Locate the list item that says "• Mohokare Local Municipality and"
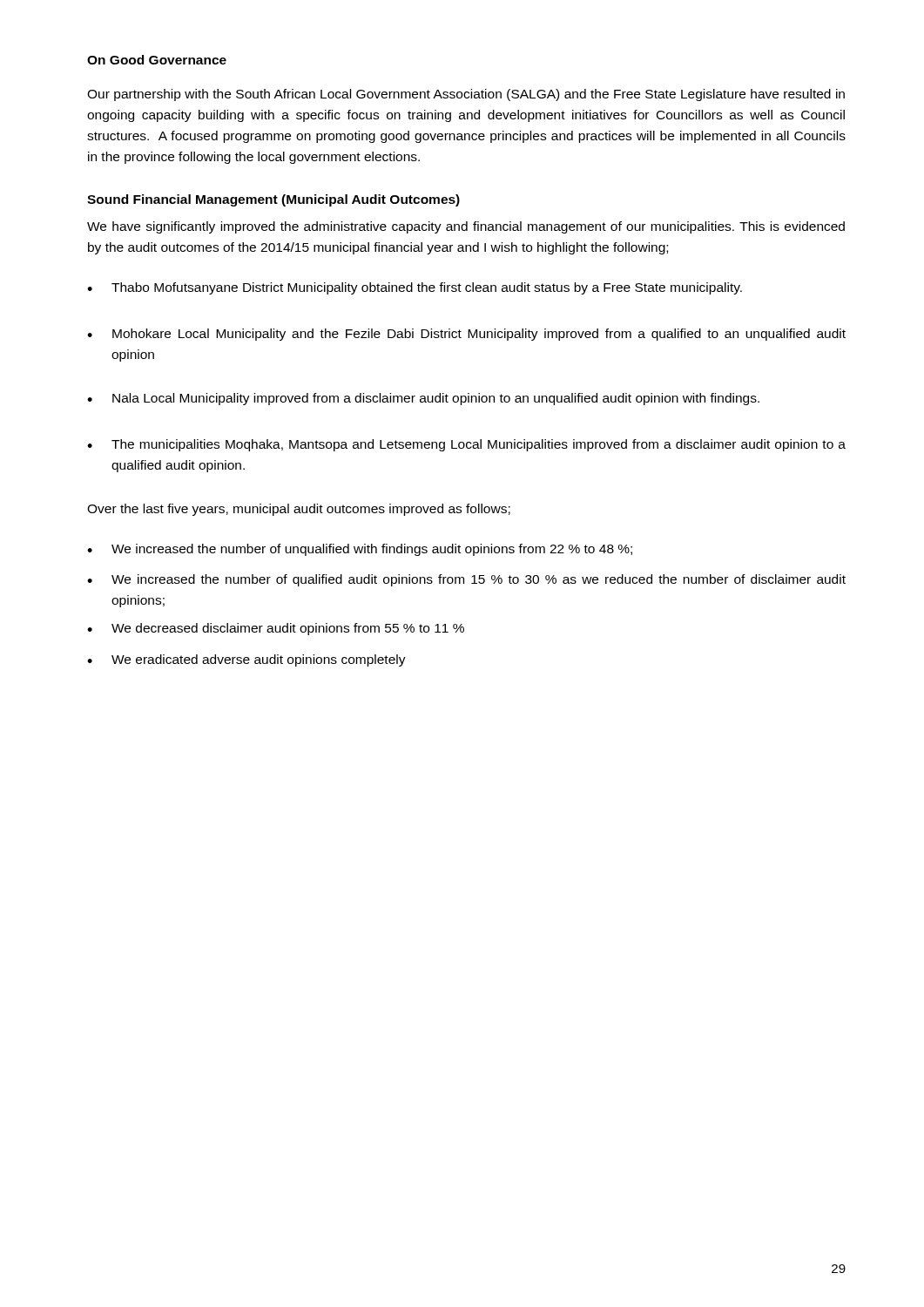Viewport: 924px width, 1307px height. click(x=466, y=344)
